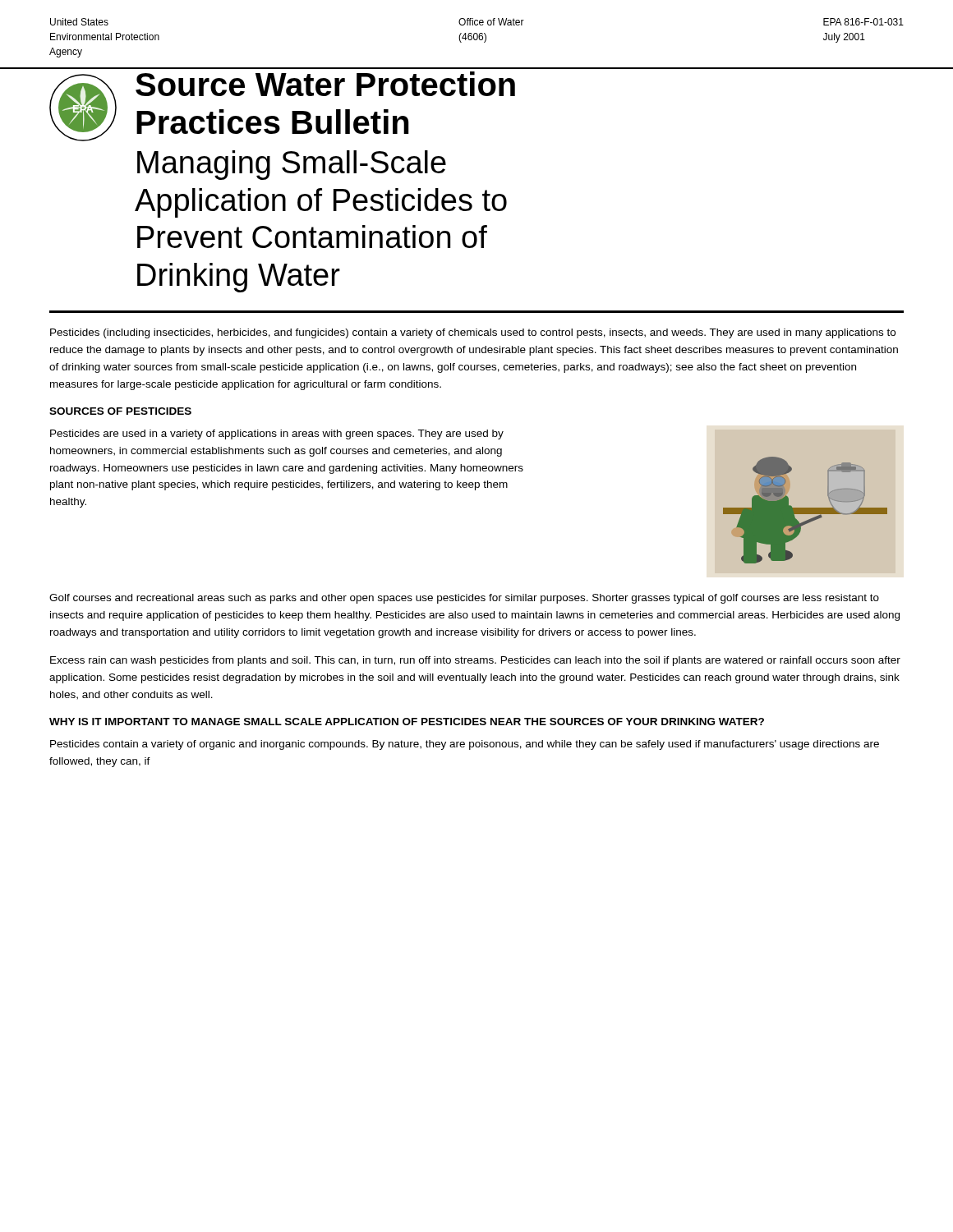The width and height of the screenshot is (953, 1232).
Task: Select the illustration
Action: pyautogui.click(x=805, y=501)
